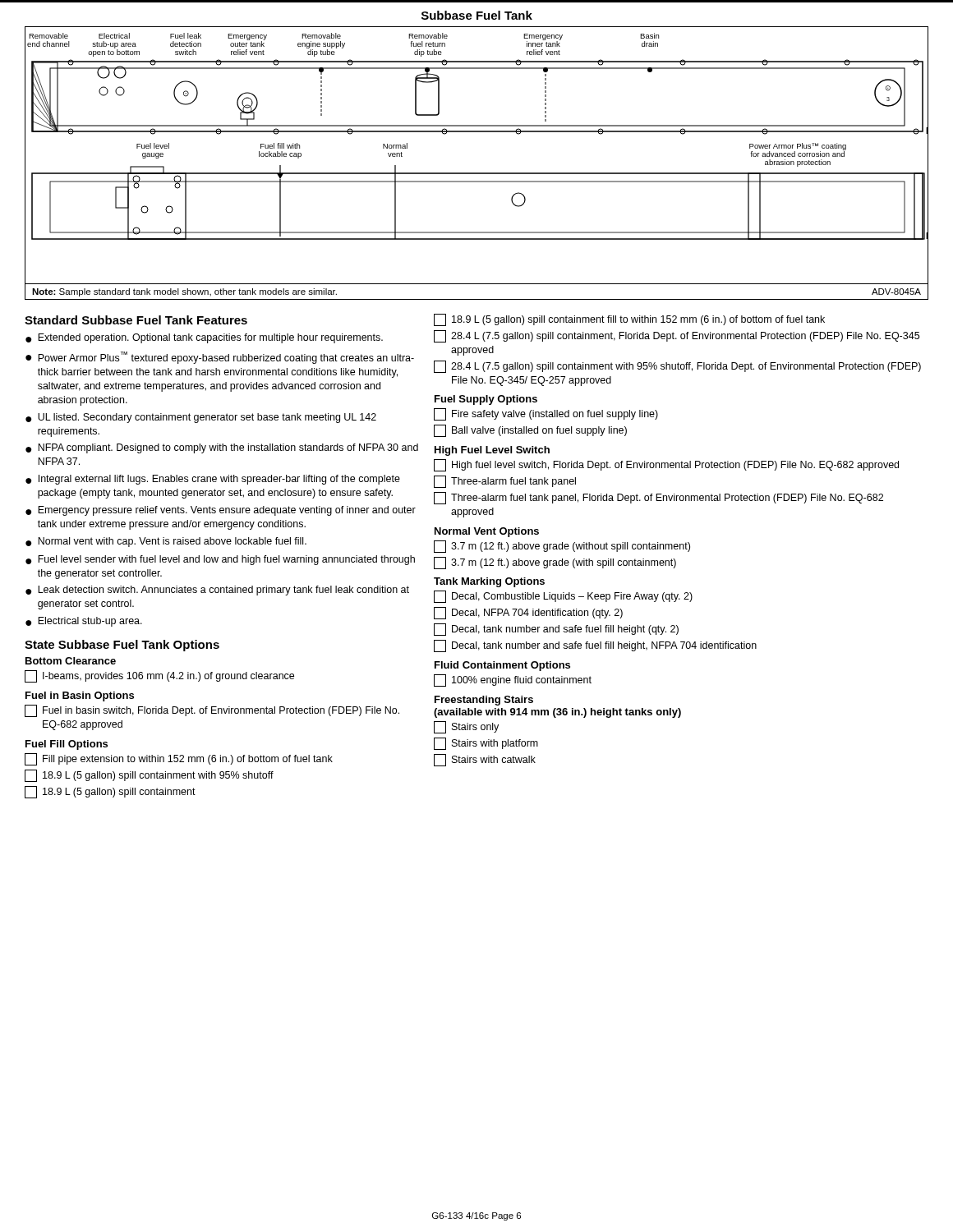Viewport: 953px width, 1232px height.
Task: Find the list item that reads "●UL listed. Secondary containment generator set base"
Action: click(222, 424)
